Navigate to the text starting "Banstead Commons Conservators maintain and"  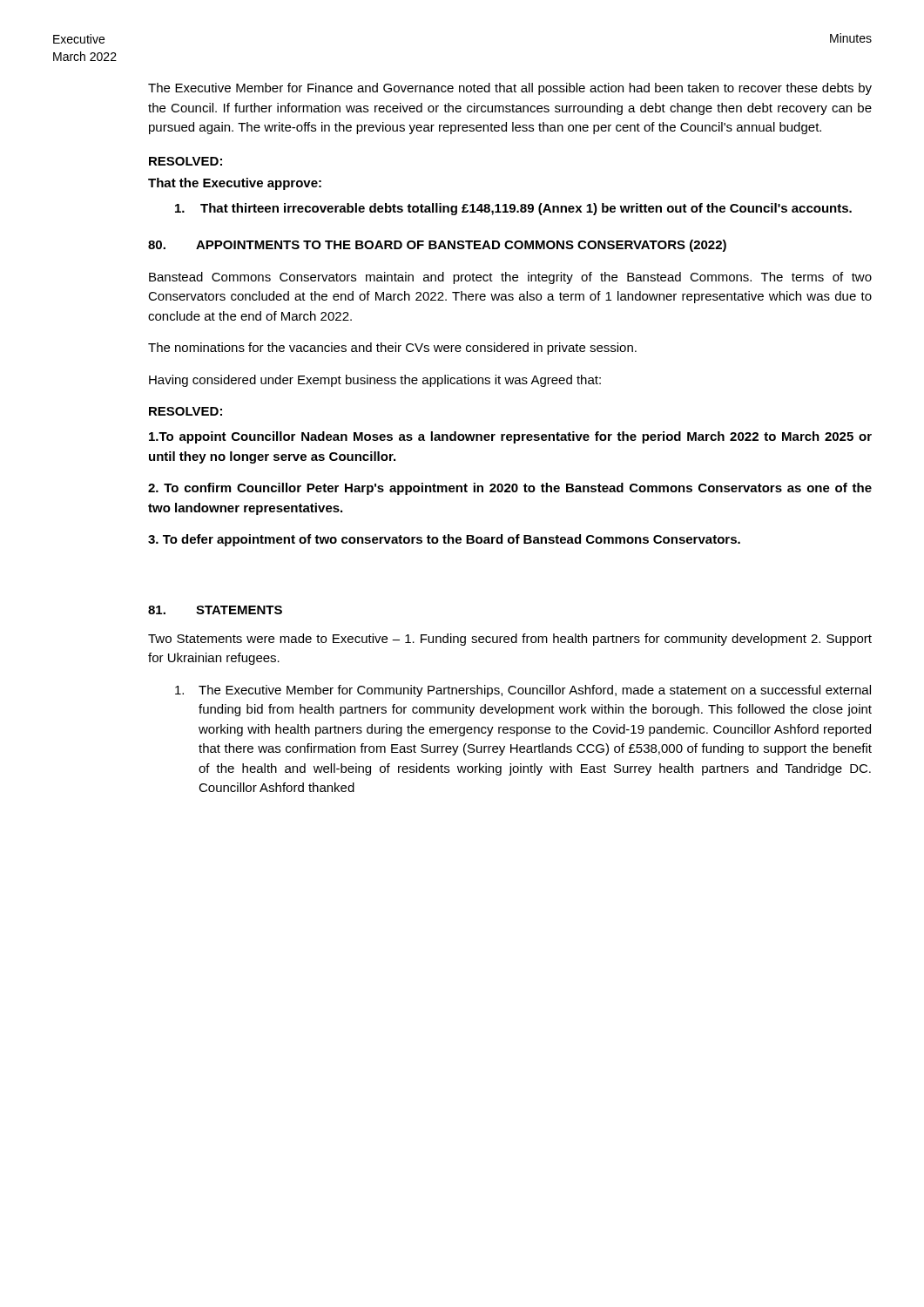510,296
